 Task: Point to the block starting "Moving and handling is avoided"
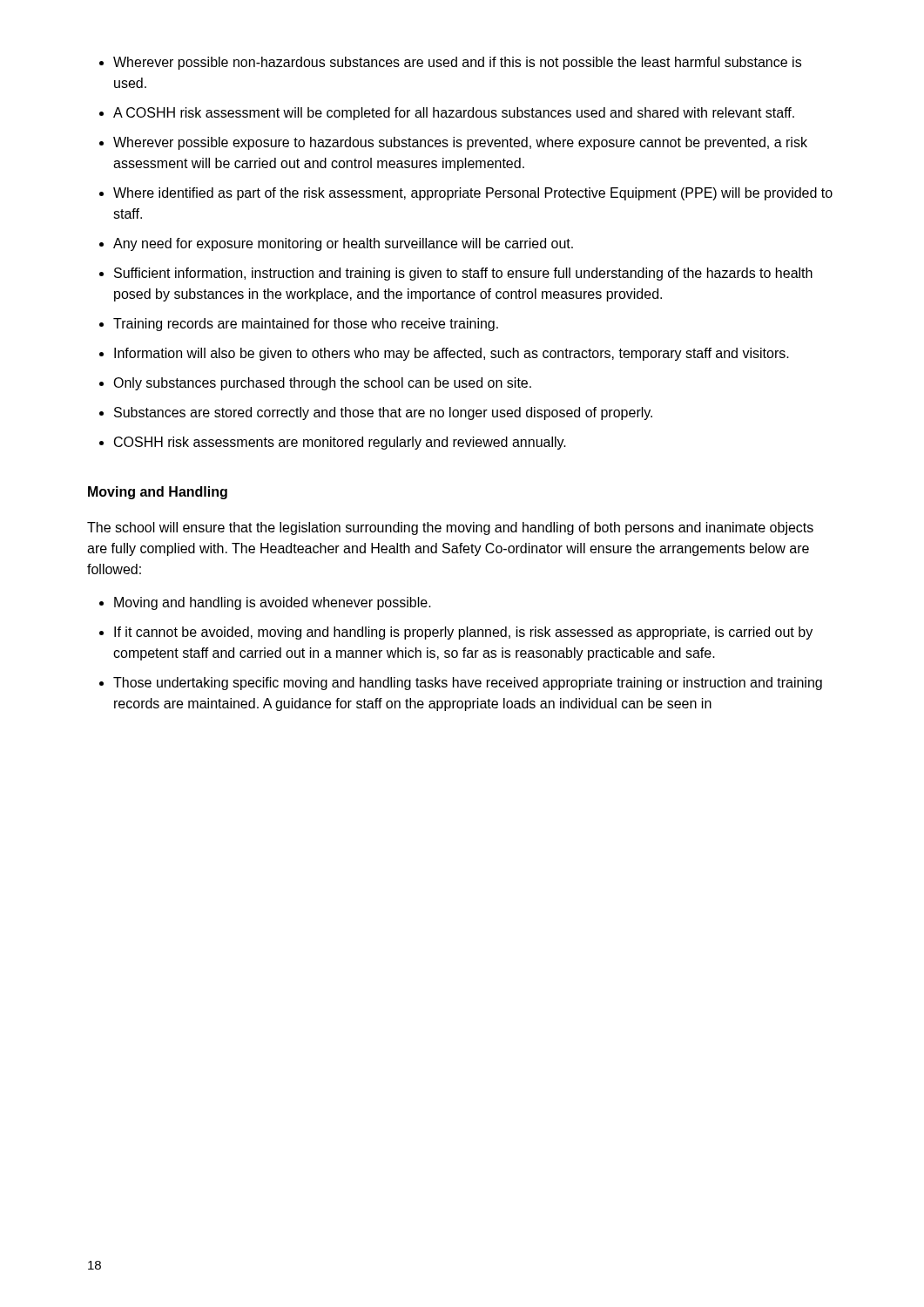[273, 603]
